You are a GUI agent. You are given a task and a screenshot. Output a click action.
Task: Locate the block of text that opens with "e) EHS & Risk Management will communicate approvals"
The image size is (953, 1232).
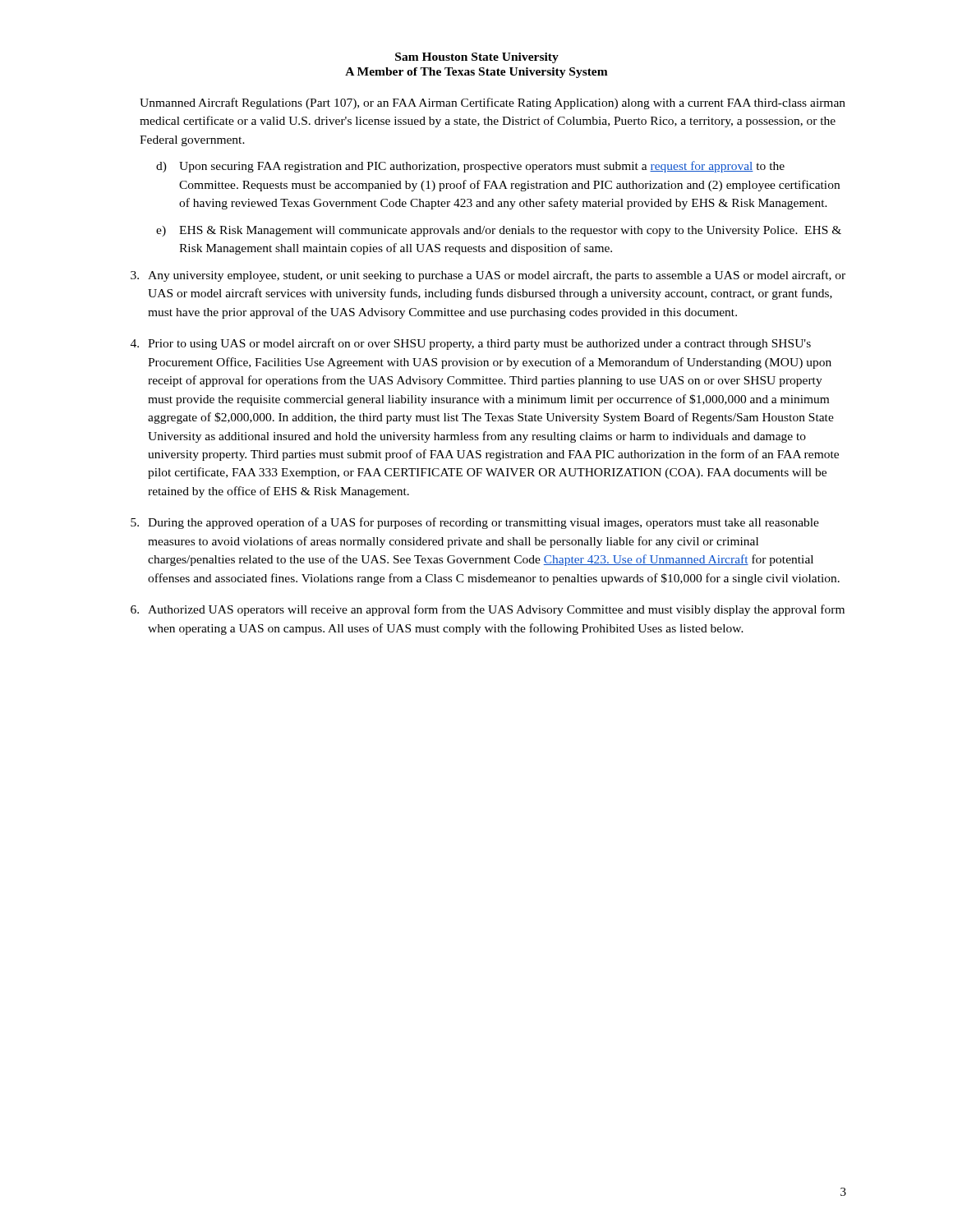501,239
